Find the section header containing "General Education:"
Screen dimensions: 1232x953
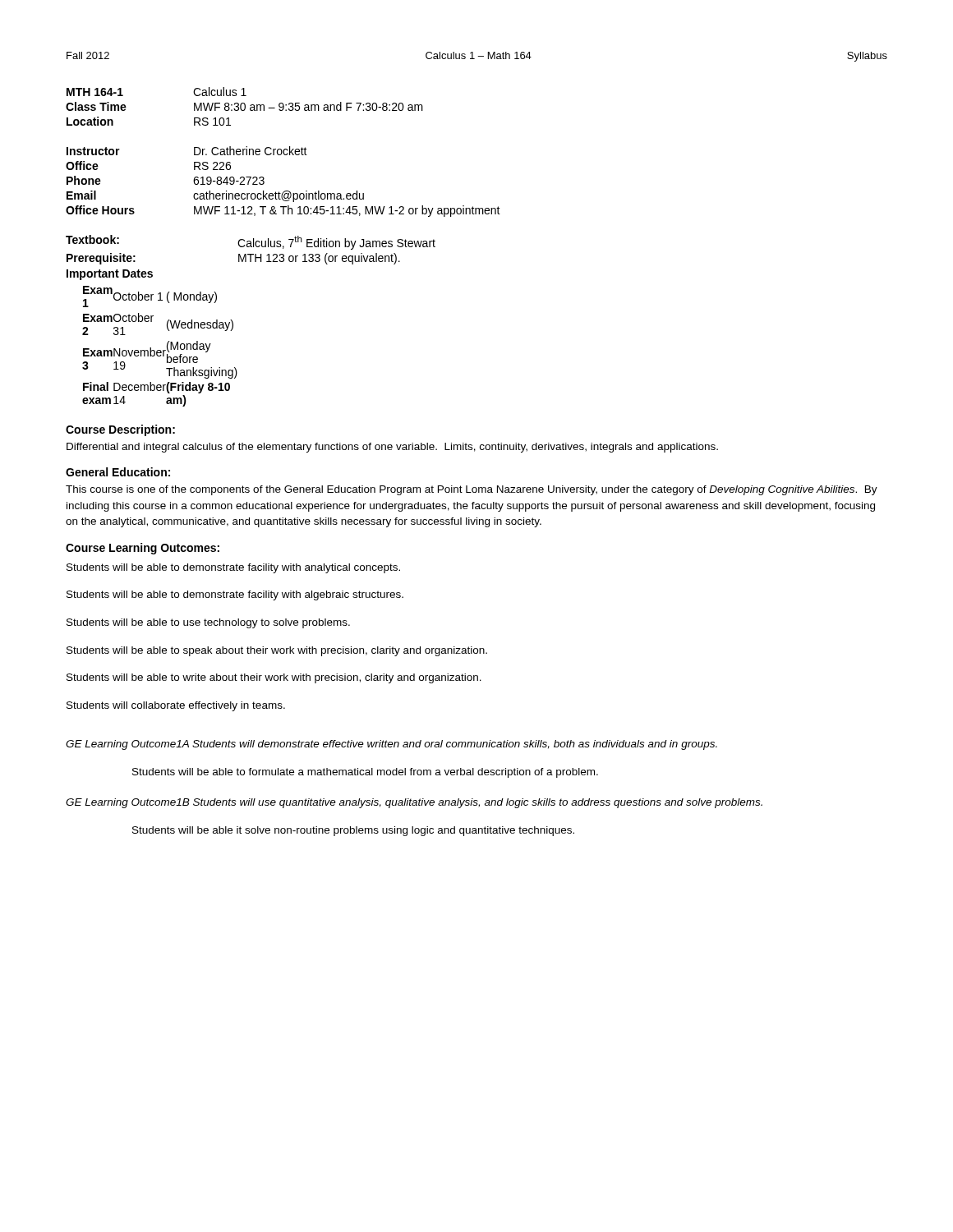click(x=118, y=472)
